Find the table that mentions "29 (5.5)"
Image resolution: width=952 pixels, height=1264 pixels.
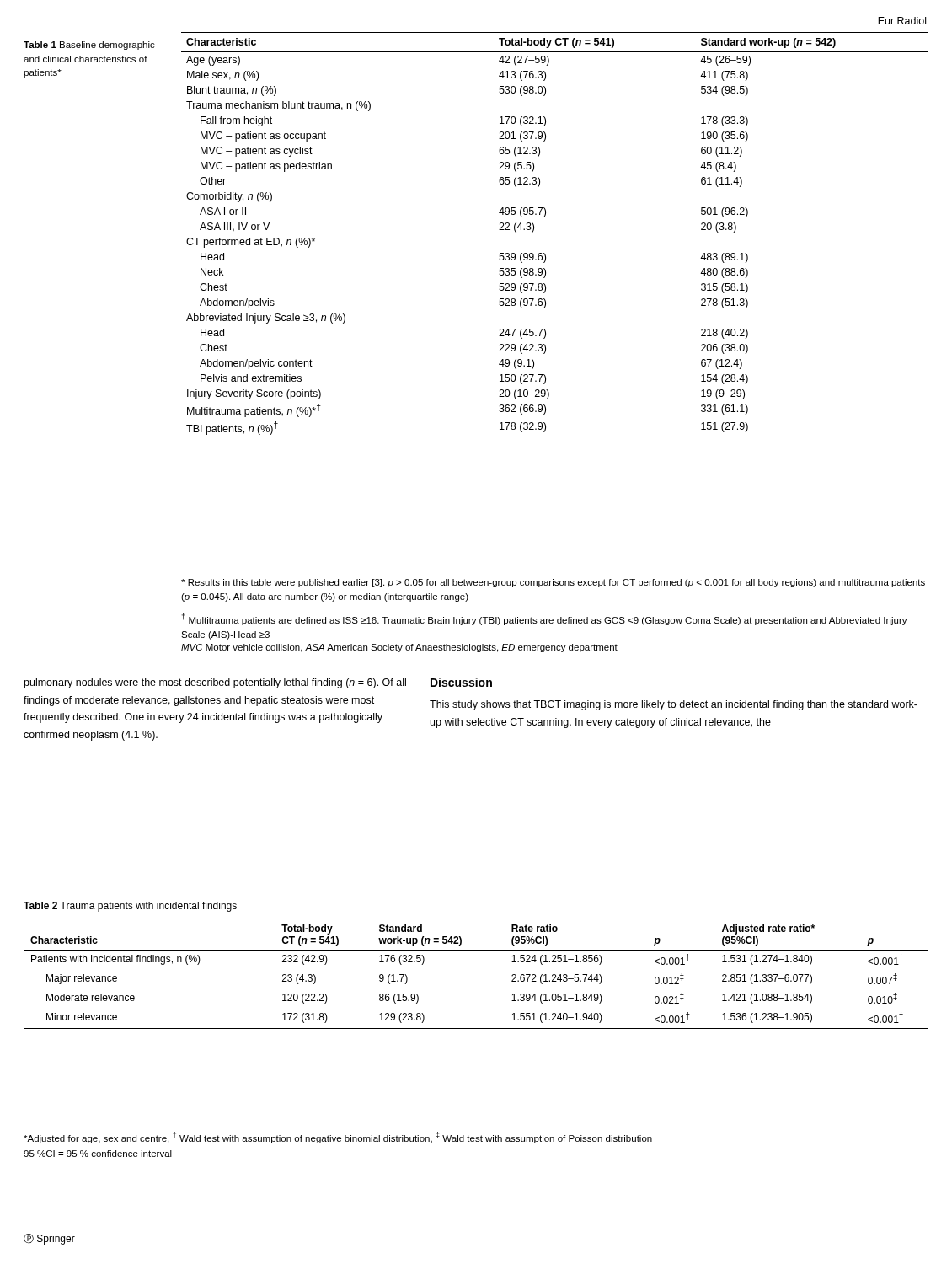555,235
